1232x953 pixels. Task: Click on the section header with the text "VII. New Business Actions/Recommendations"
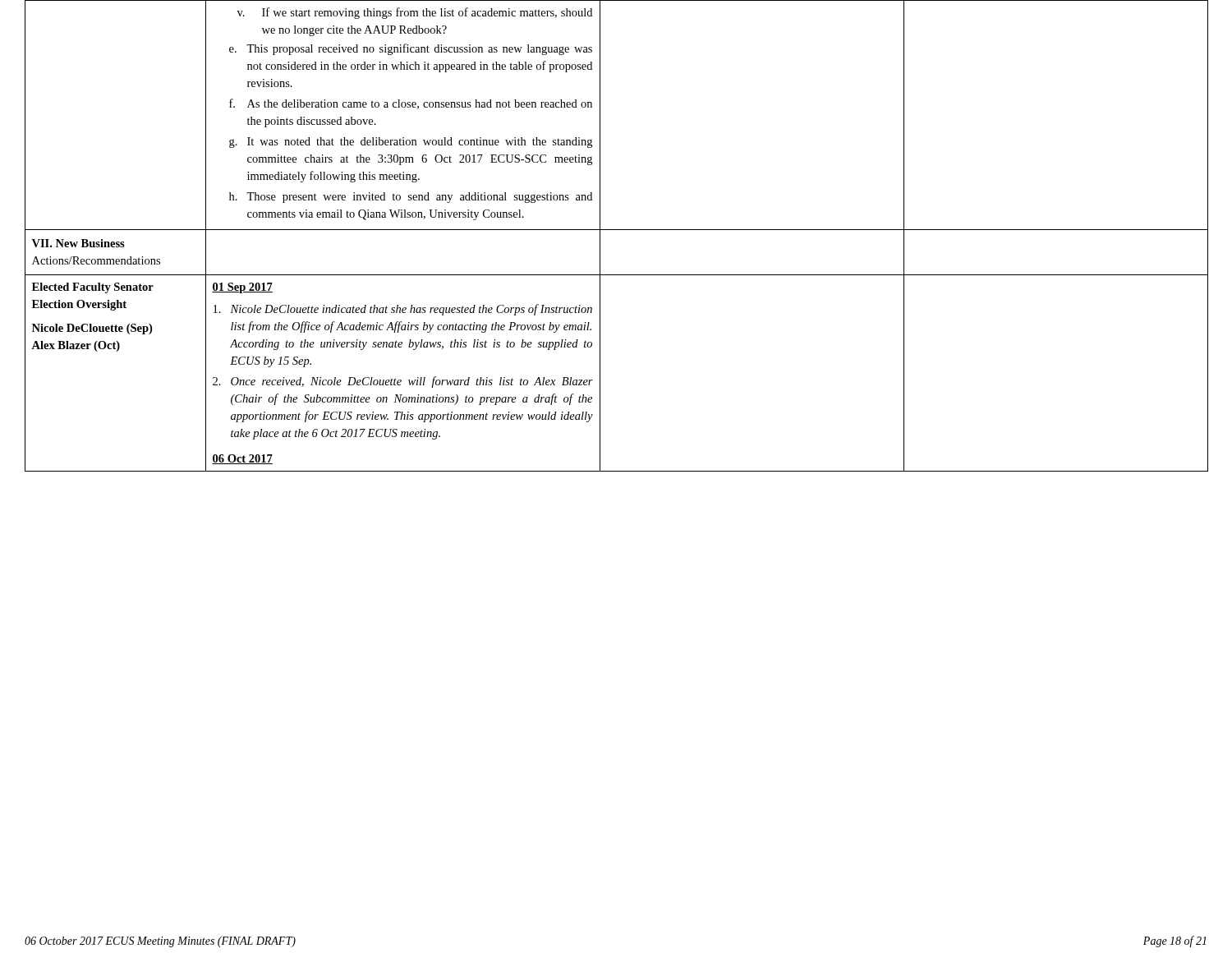pyautogui.click(x=115, y=252)
